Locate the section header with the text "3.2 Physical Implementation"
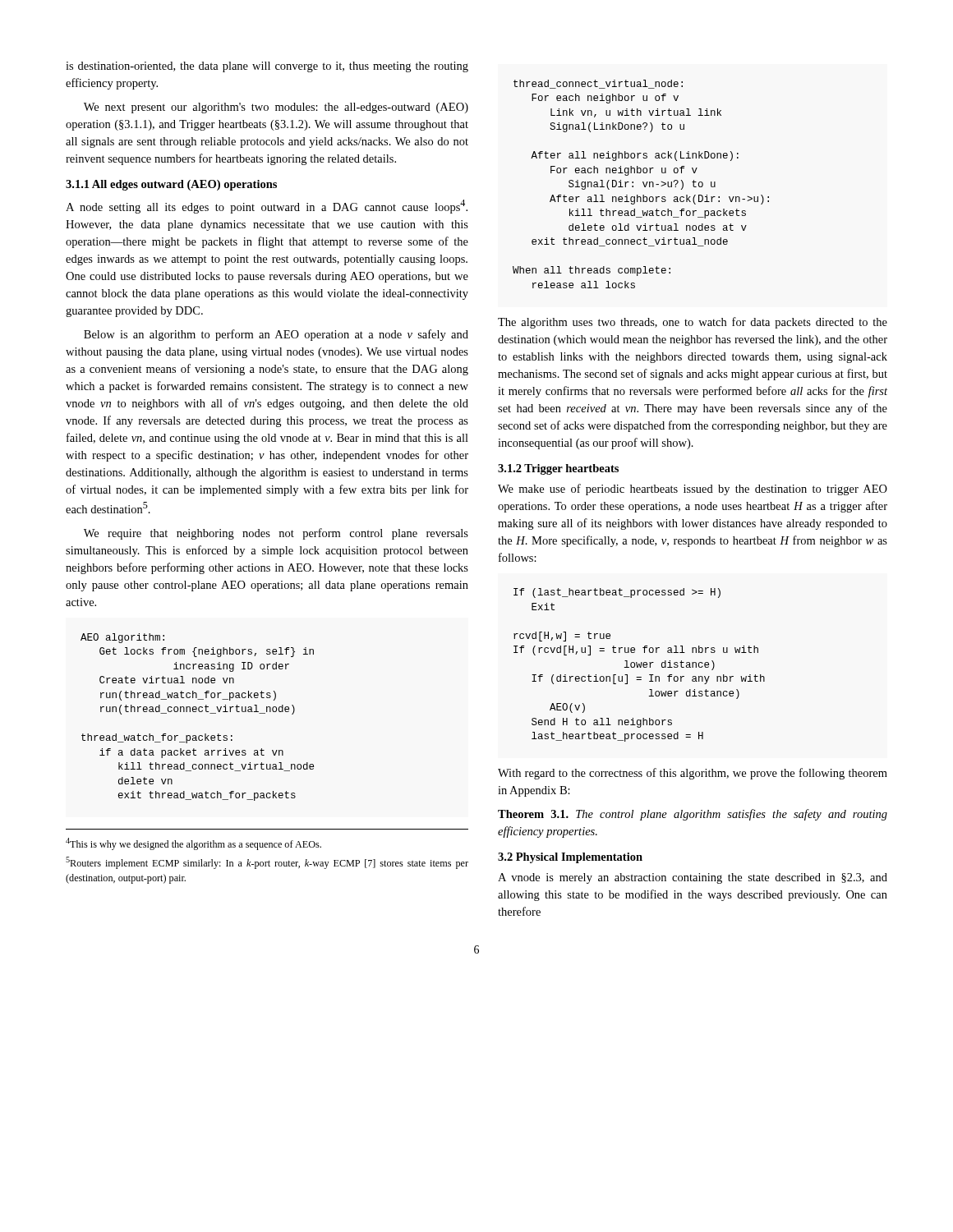953x1232 pixels. [570, 858]
